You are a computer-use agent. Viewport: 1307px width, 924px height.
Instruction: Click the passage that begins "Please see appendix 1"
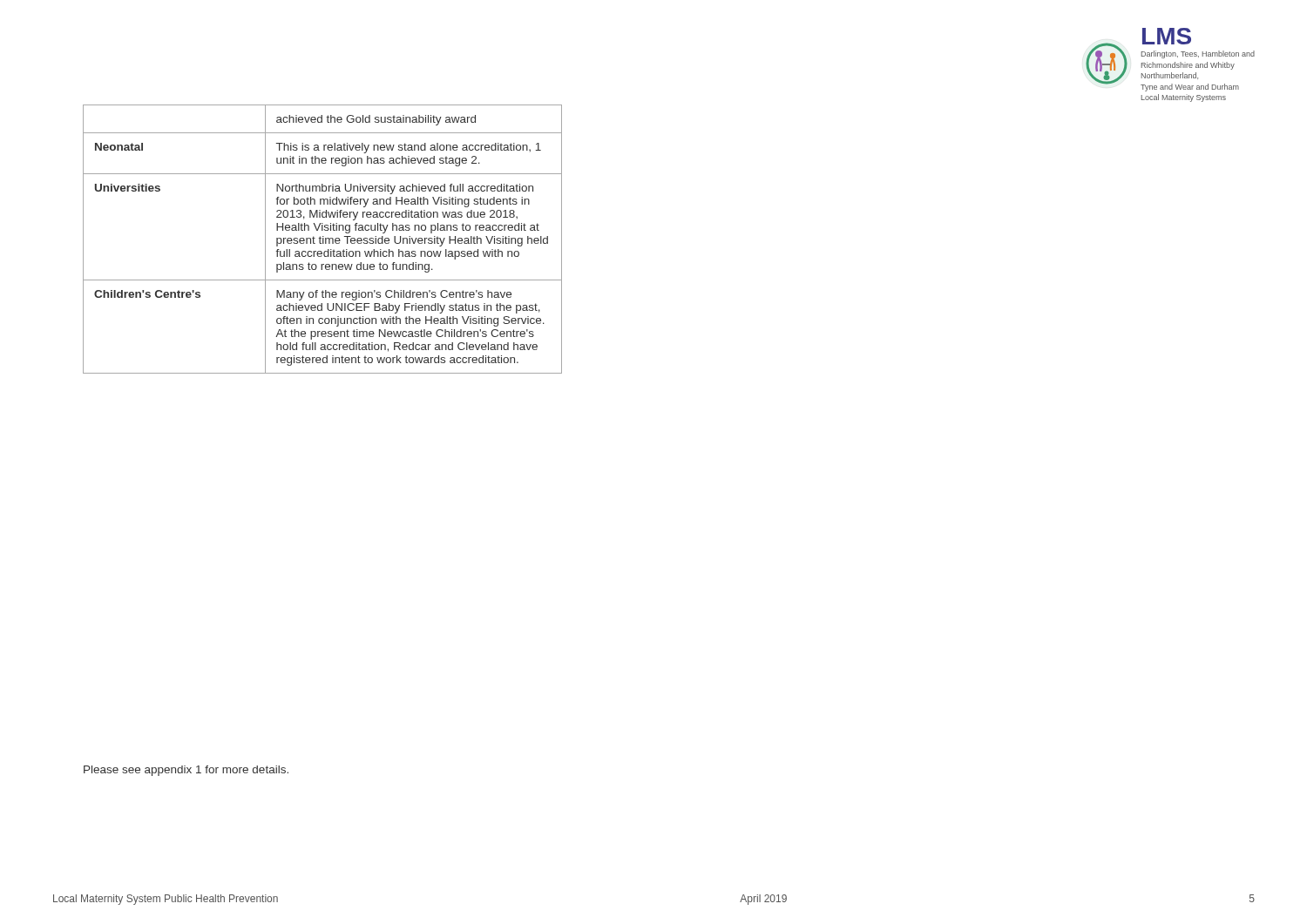[x=186, y=769]
